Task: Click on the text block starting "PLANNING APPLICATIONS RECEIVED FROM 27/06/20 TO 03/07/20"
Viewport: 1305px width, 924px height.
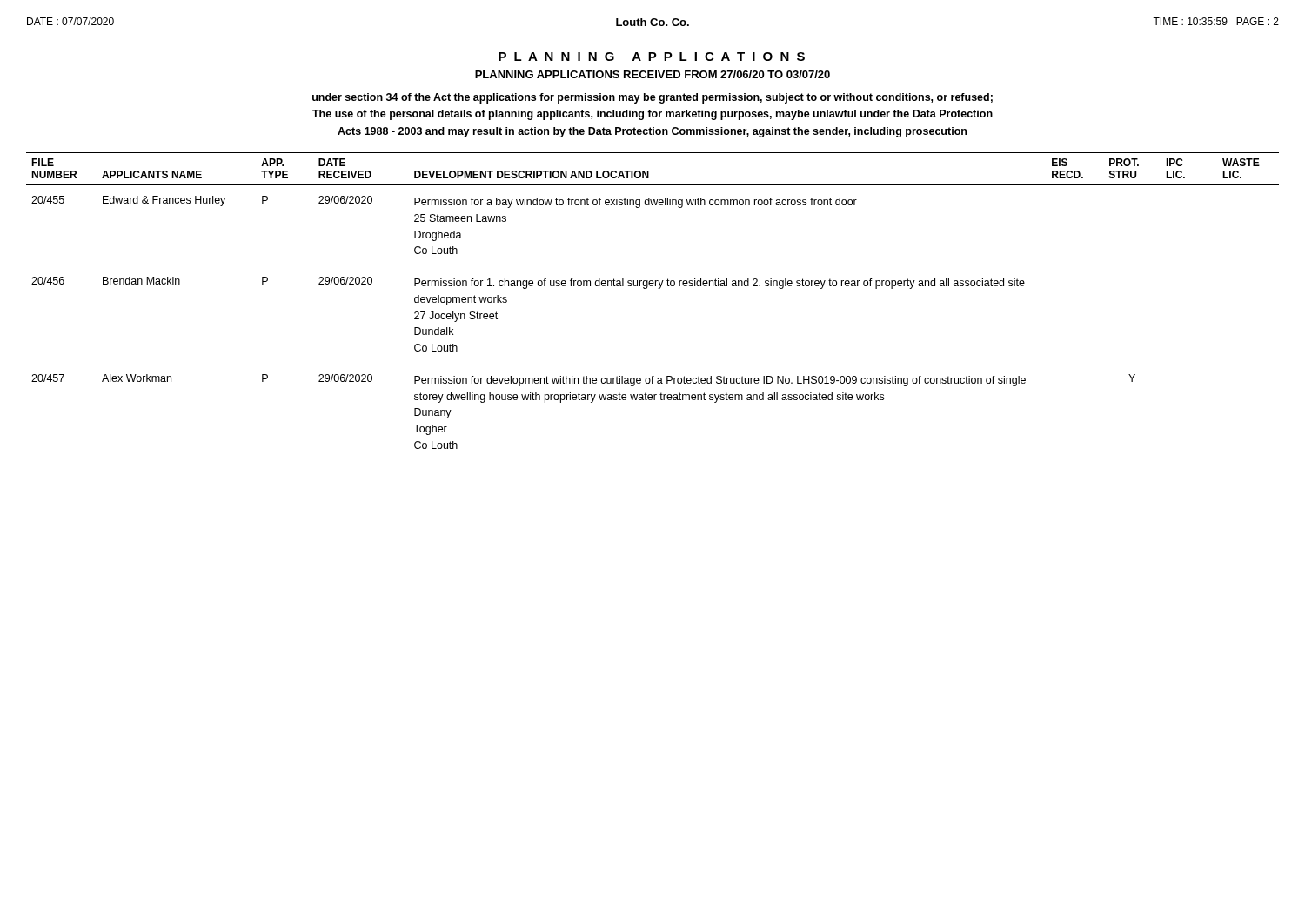Action: pyautogui.click(x=652, y=74)
